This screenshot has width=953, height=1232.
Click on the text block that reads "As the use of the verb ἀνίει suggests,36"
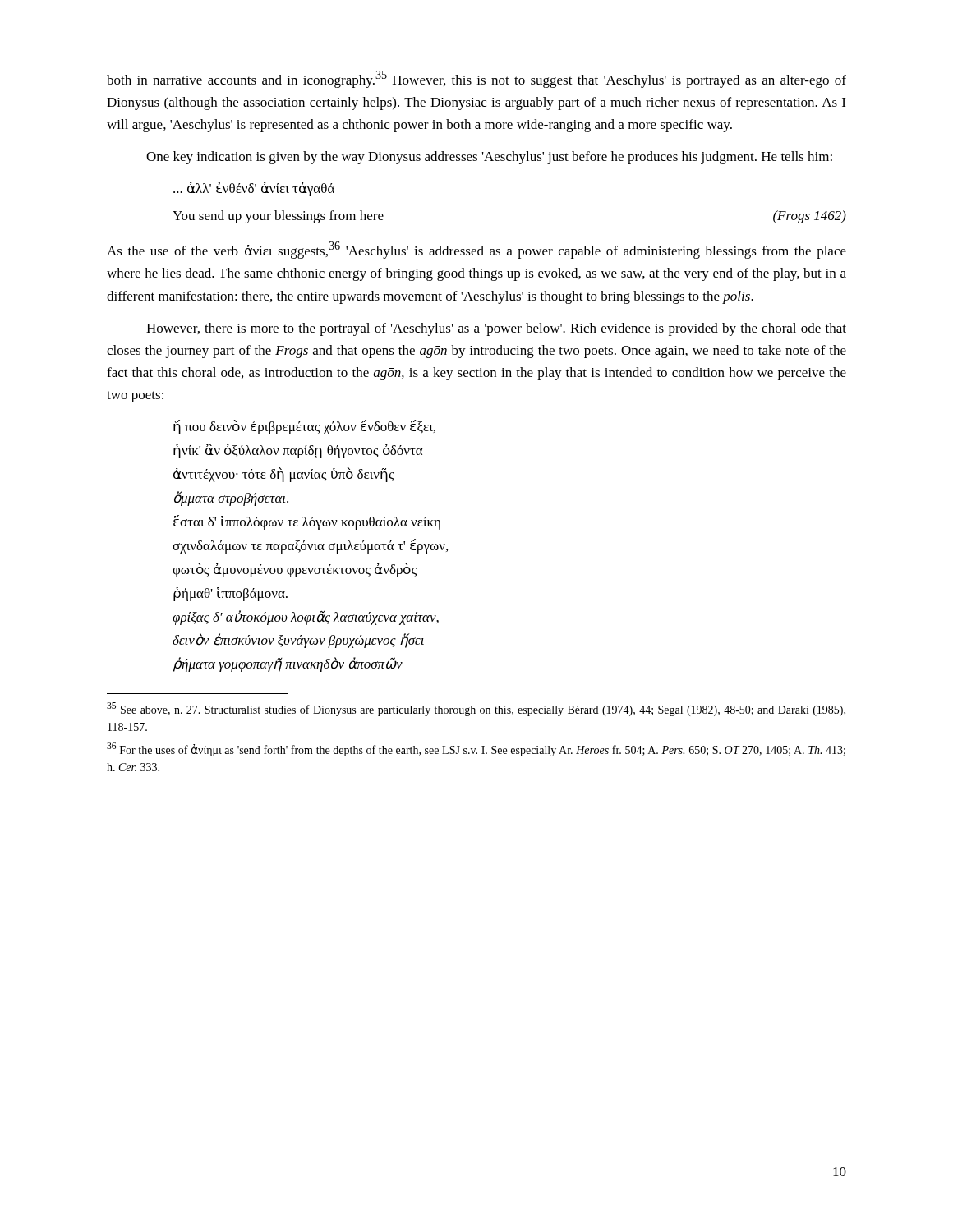[x=476, y=271]
